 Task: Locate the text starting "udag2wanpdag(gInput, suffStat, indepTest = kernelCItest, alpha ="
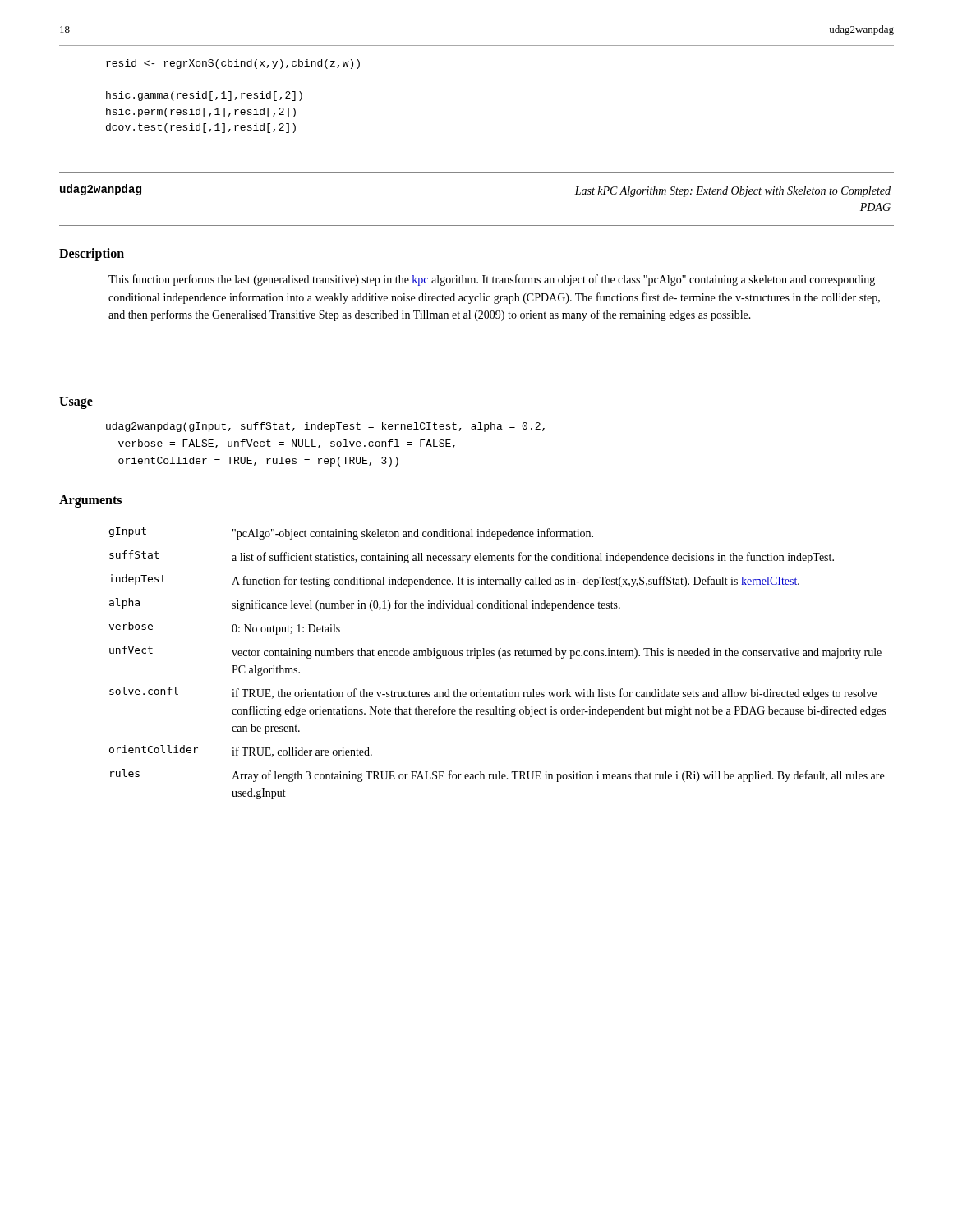tap(326, 444)
